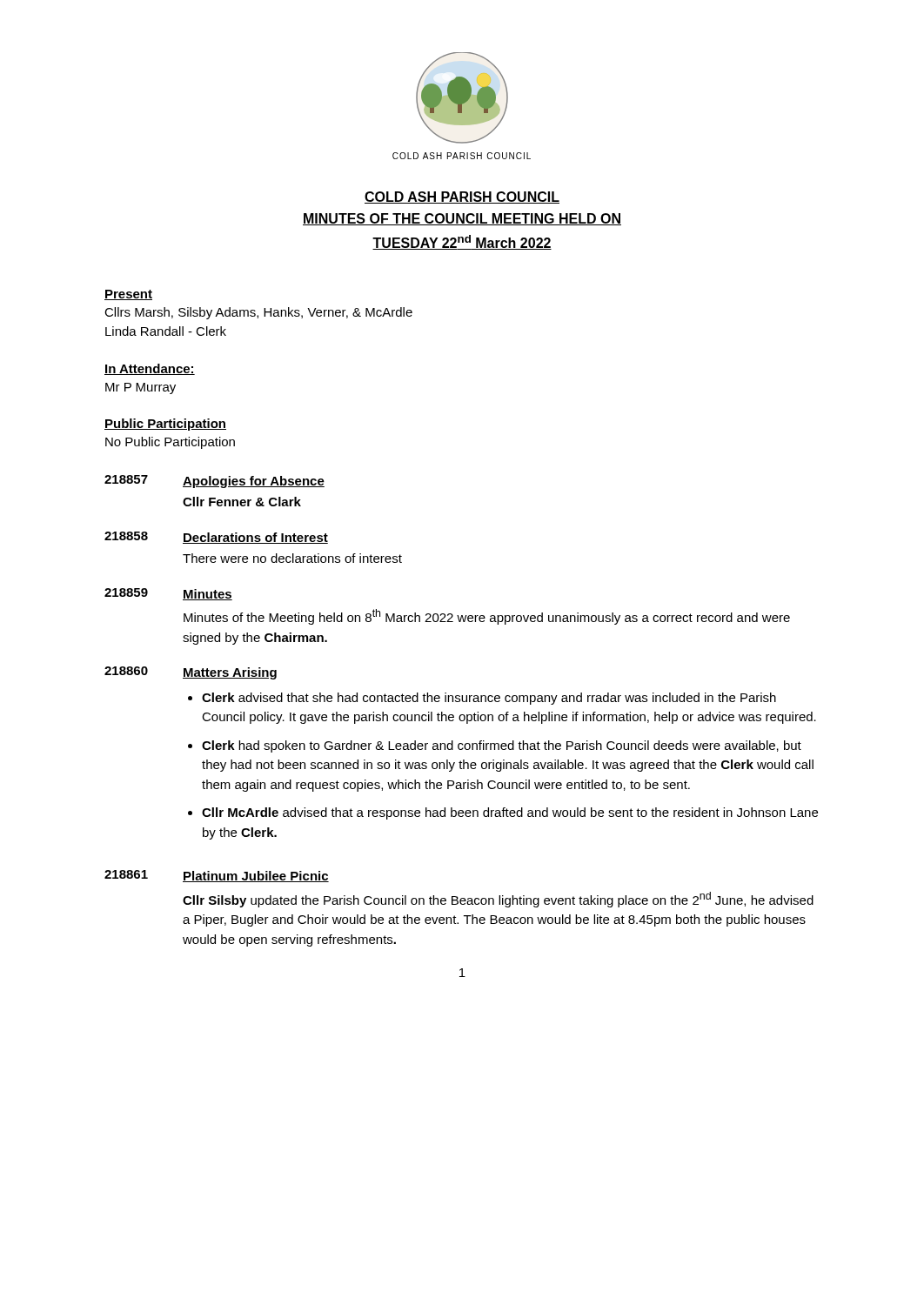Locate the text block starting "Declarations of Interest There were no declarations of"
The image size is (924, 1305).
tap(255, 538)
